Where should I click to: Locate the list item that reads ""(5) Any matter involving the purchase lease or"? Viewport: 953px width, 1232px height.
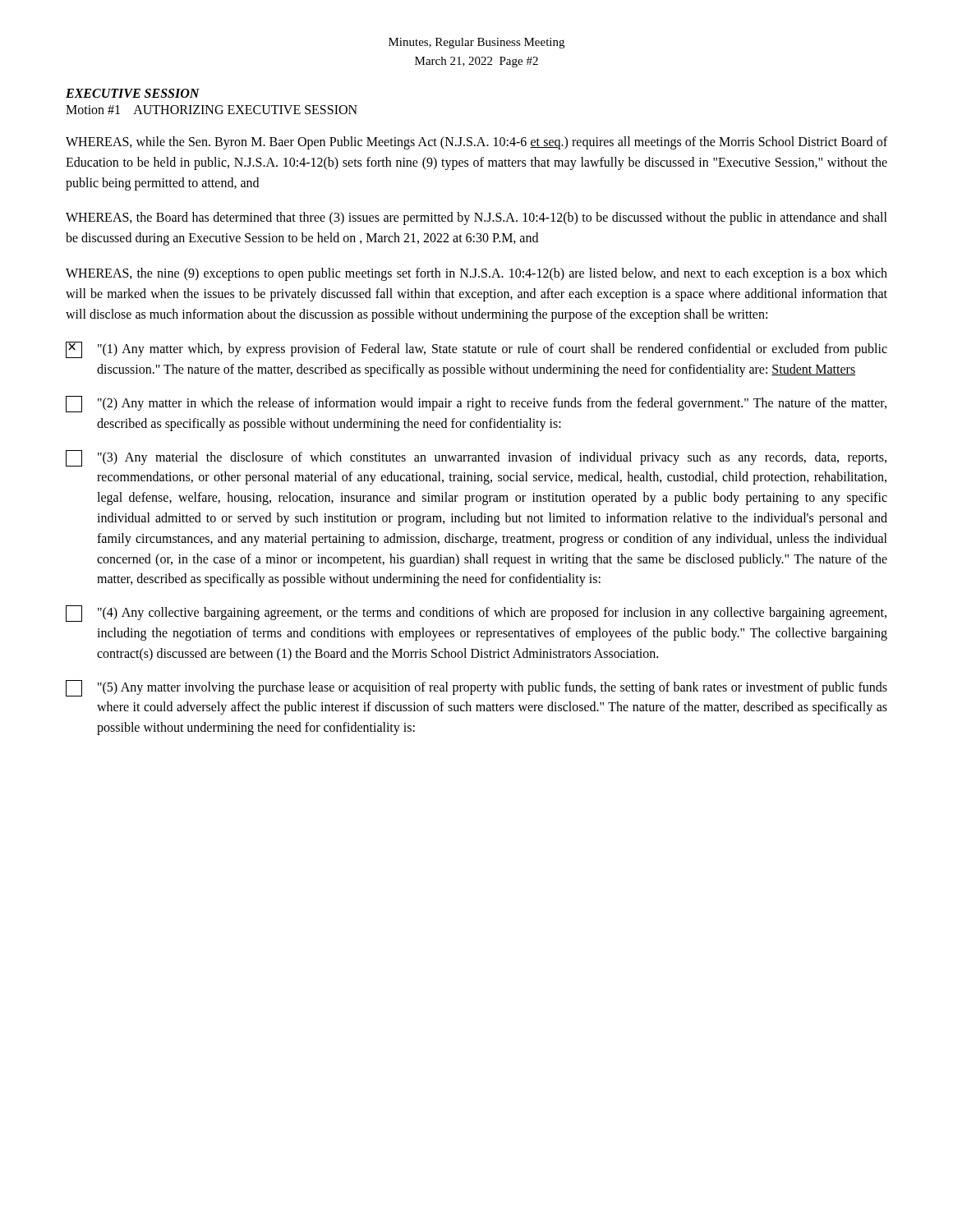click(476, 708)
